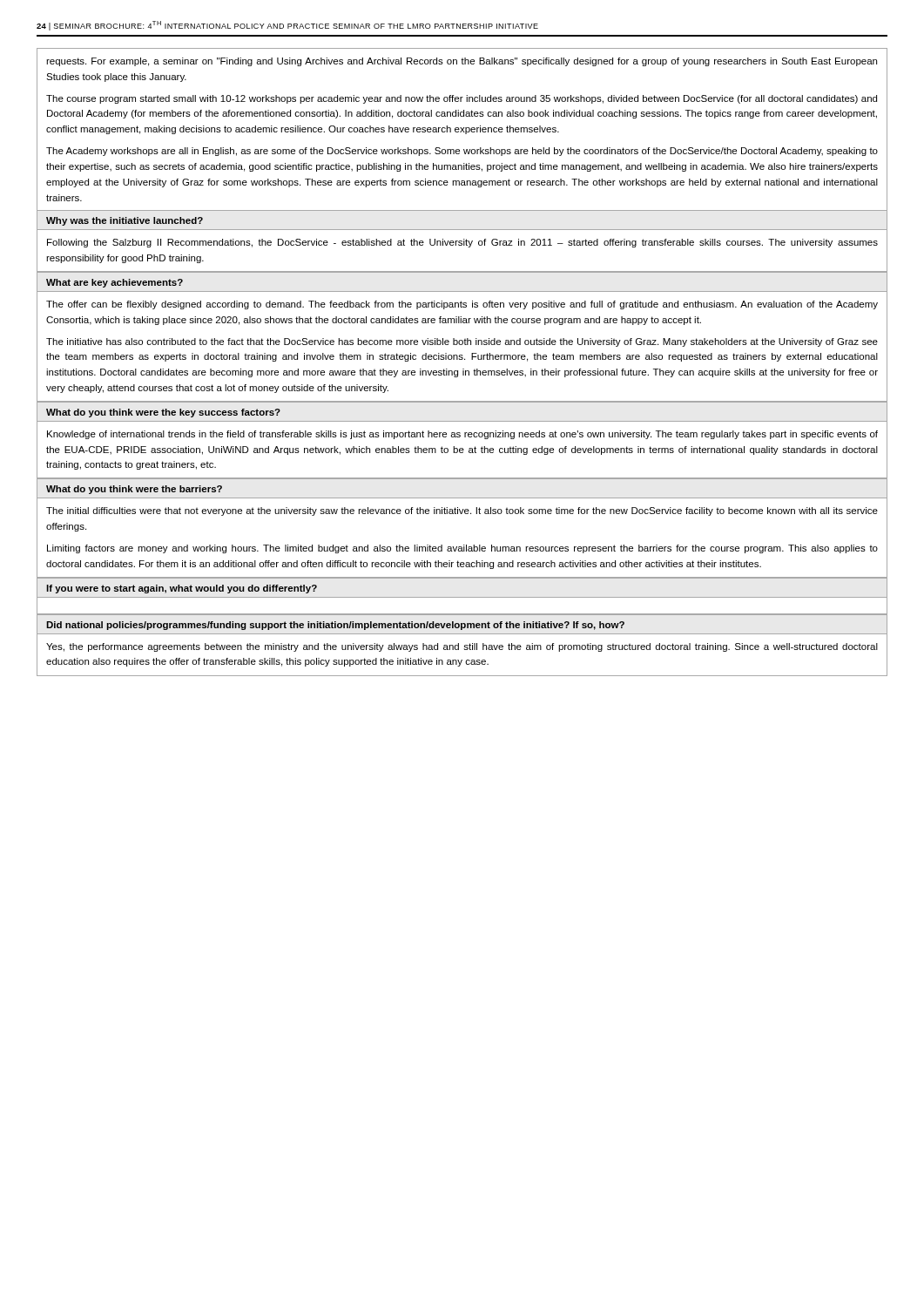Click on the section header containing "What are key"
This screenshot has height=1307, width=924.
coord(115,282)
